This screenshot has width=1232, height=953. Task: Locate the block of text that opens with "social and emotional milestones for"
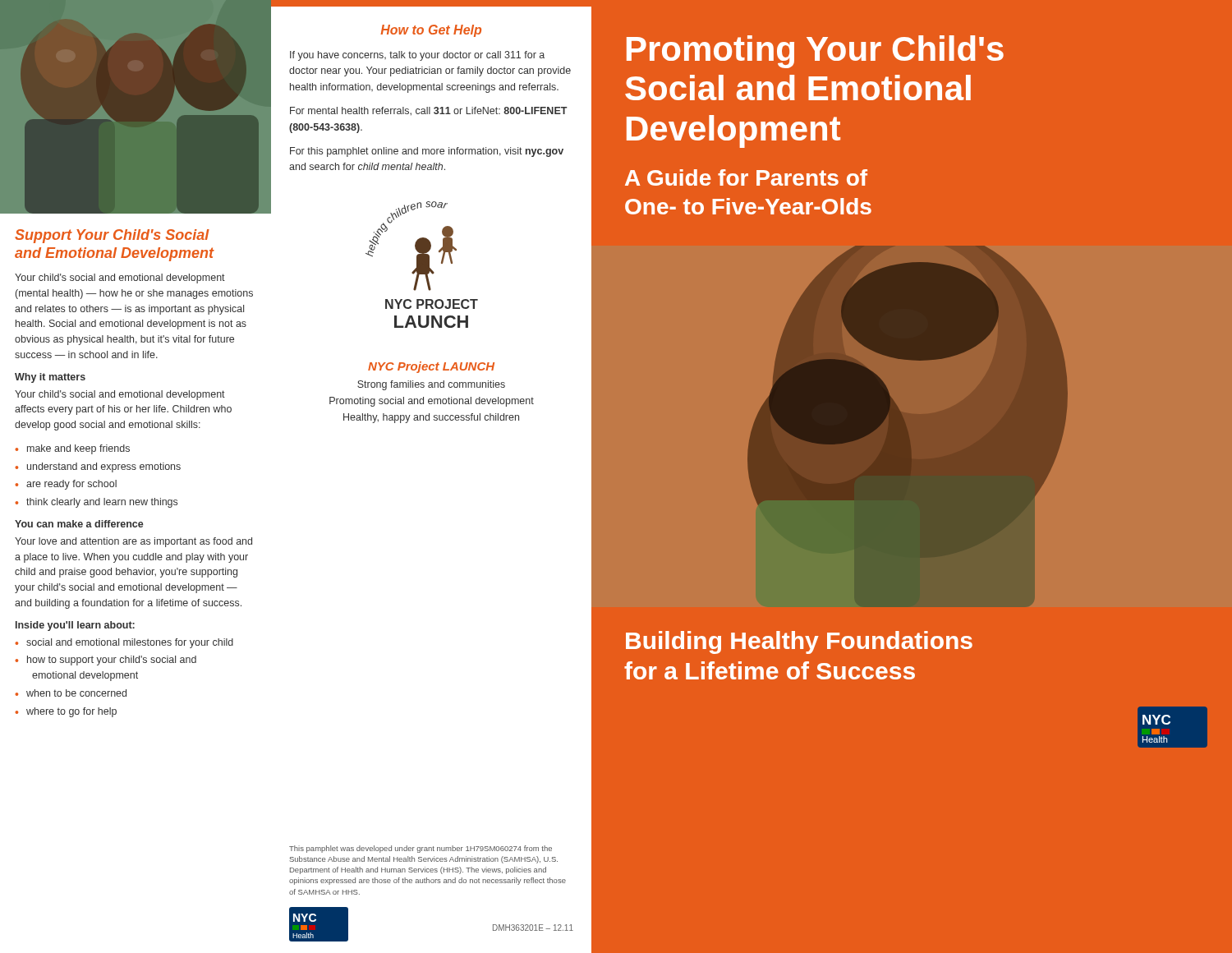pos(130,642)
